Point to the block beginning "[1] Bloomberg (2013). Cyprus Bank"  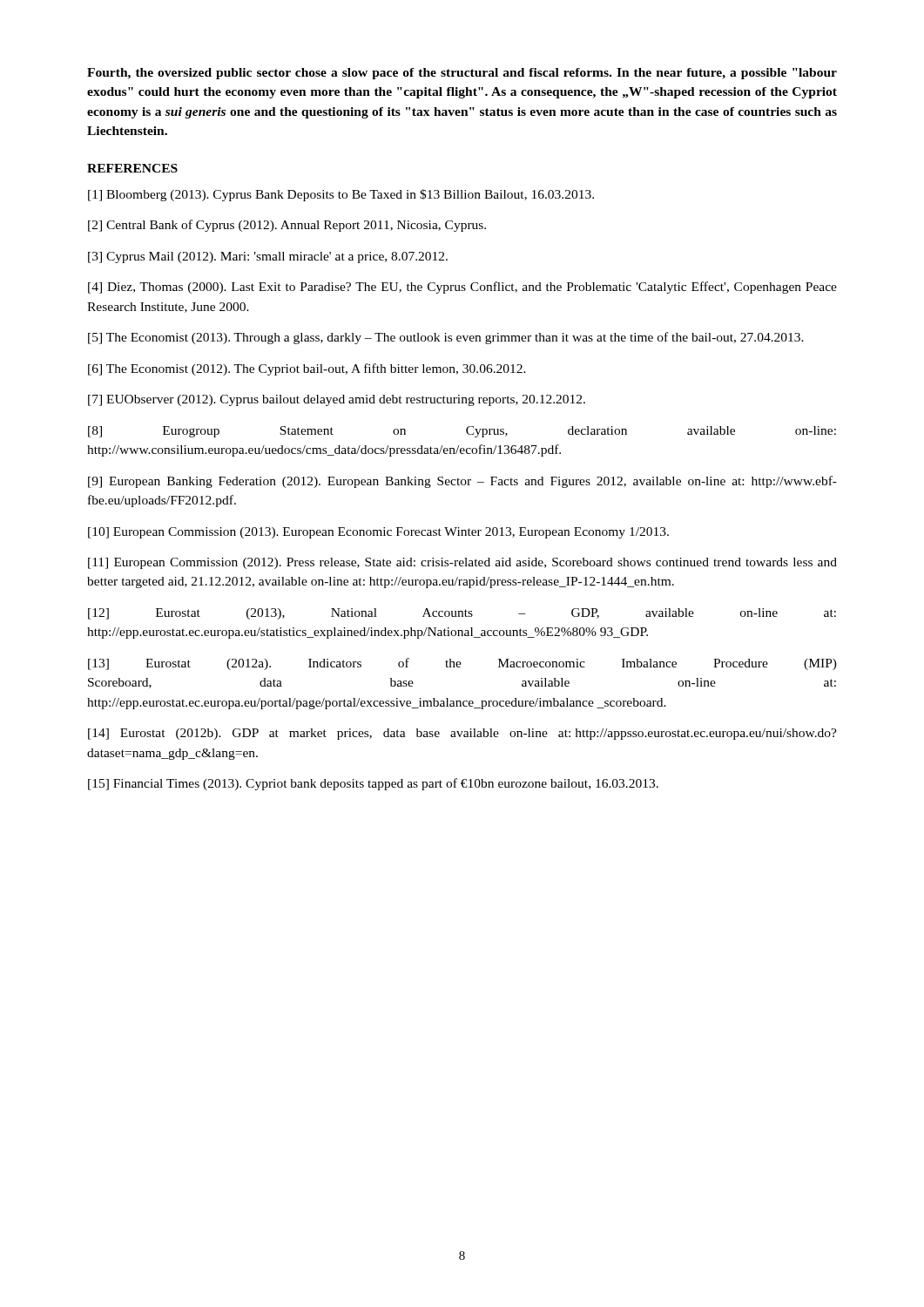(341, 194)
